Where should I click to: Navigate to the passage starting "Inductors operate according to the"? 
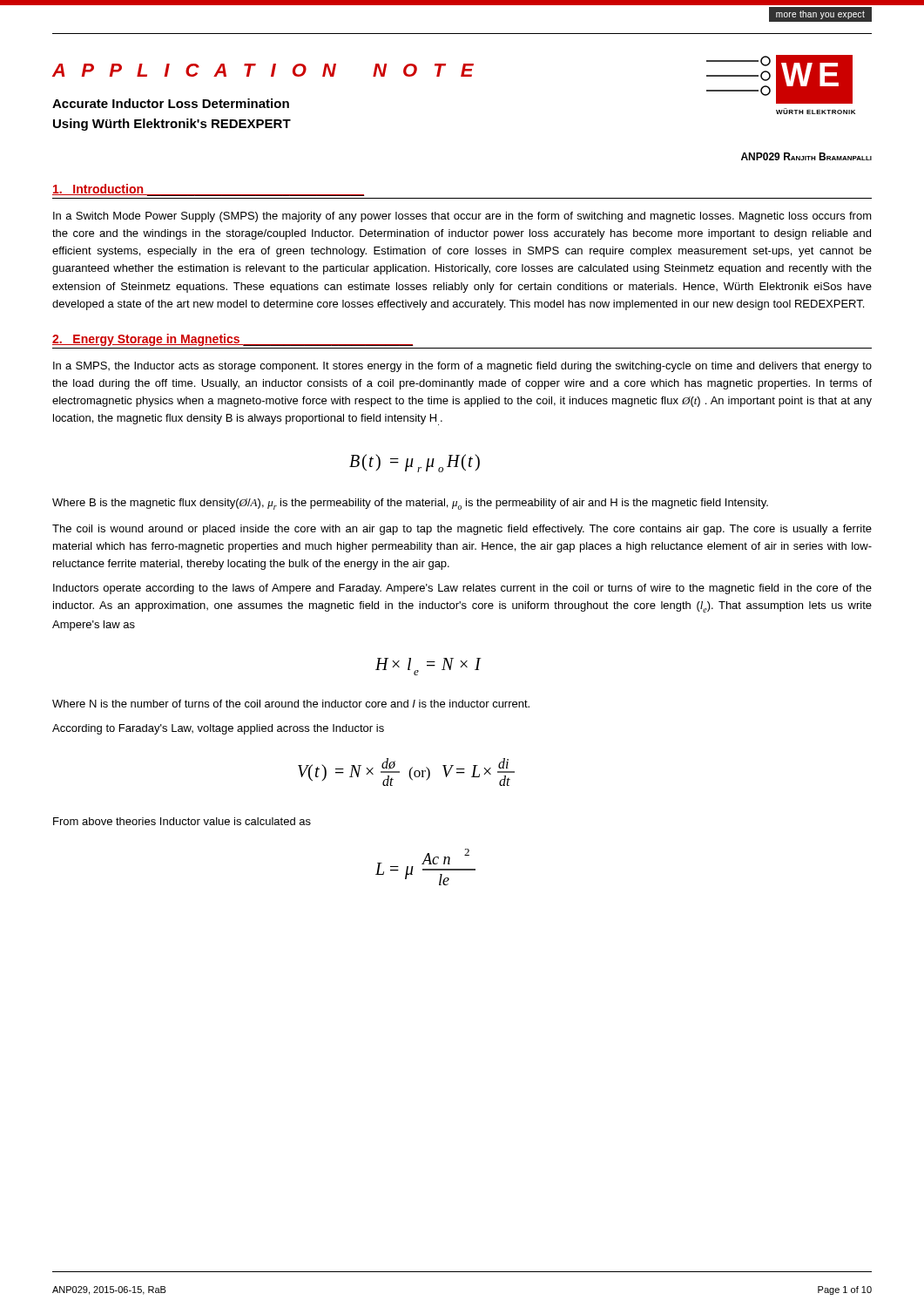pos(462,606)
